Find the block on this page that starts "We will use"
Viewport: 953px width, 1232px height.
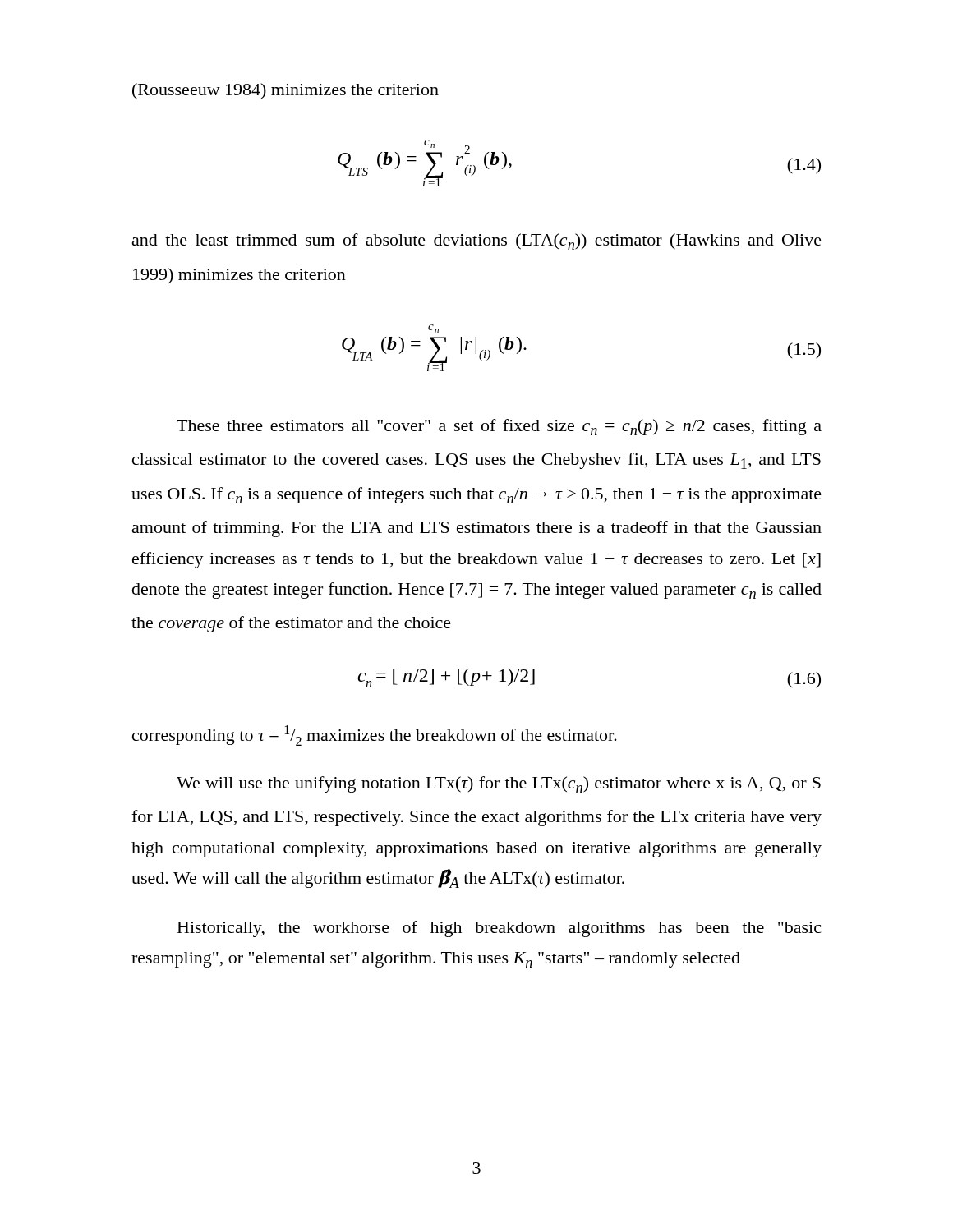[x=476, y=832]
